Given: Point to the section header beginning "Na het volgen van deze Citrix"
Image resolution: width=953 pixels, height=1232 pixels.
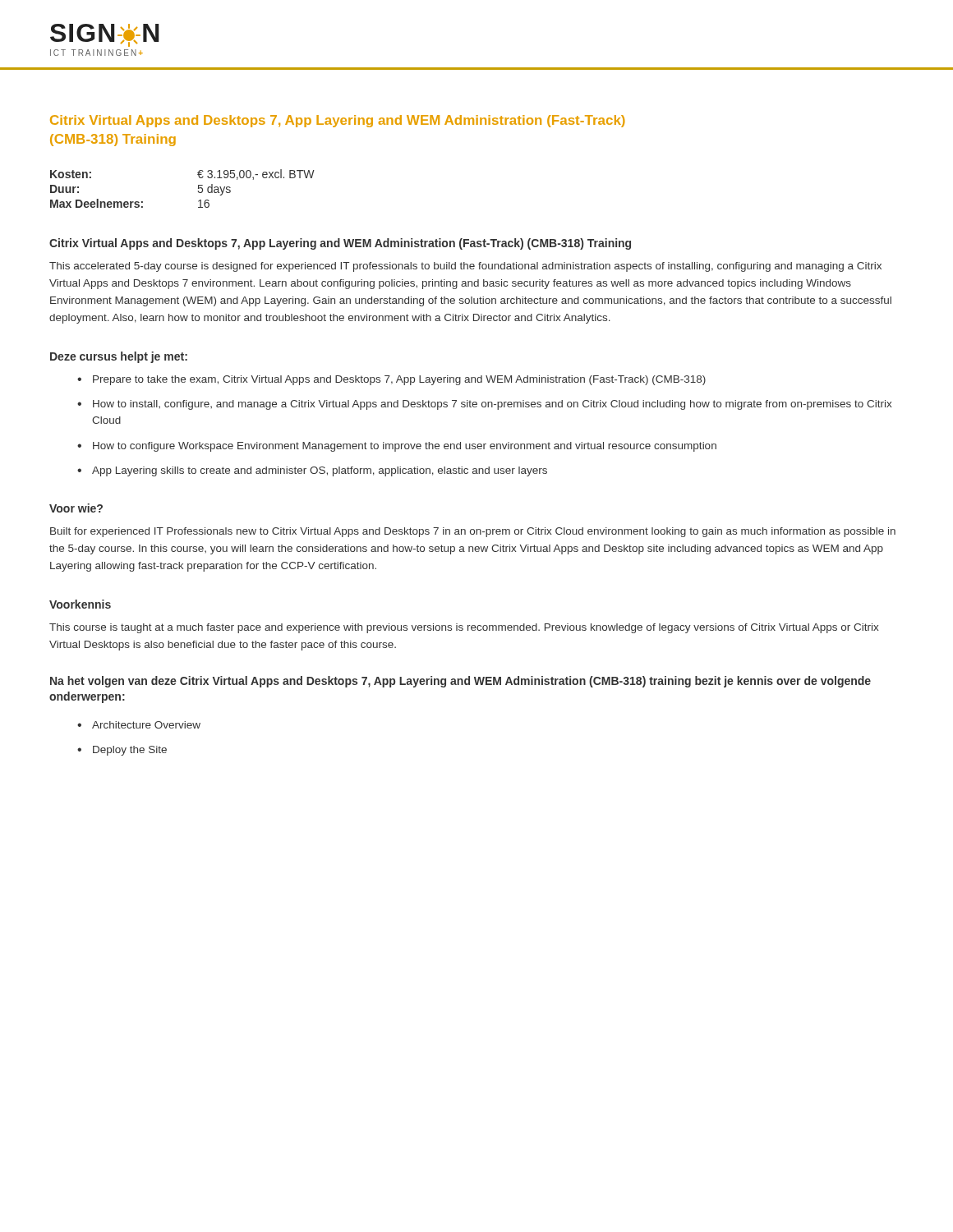Looking at the screenshot, I should coord(476,689).
